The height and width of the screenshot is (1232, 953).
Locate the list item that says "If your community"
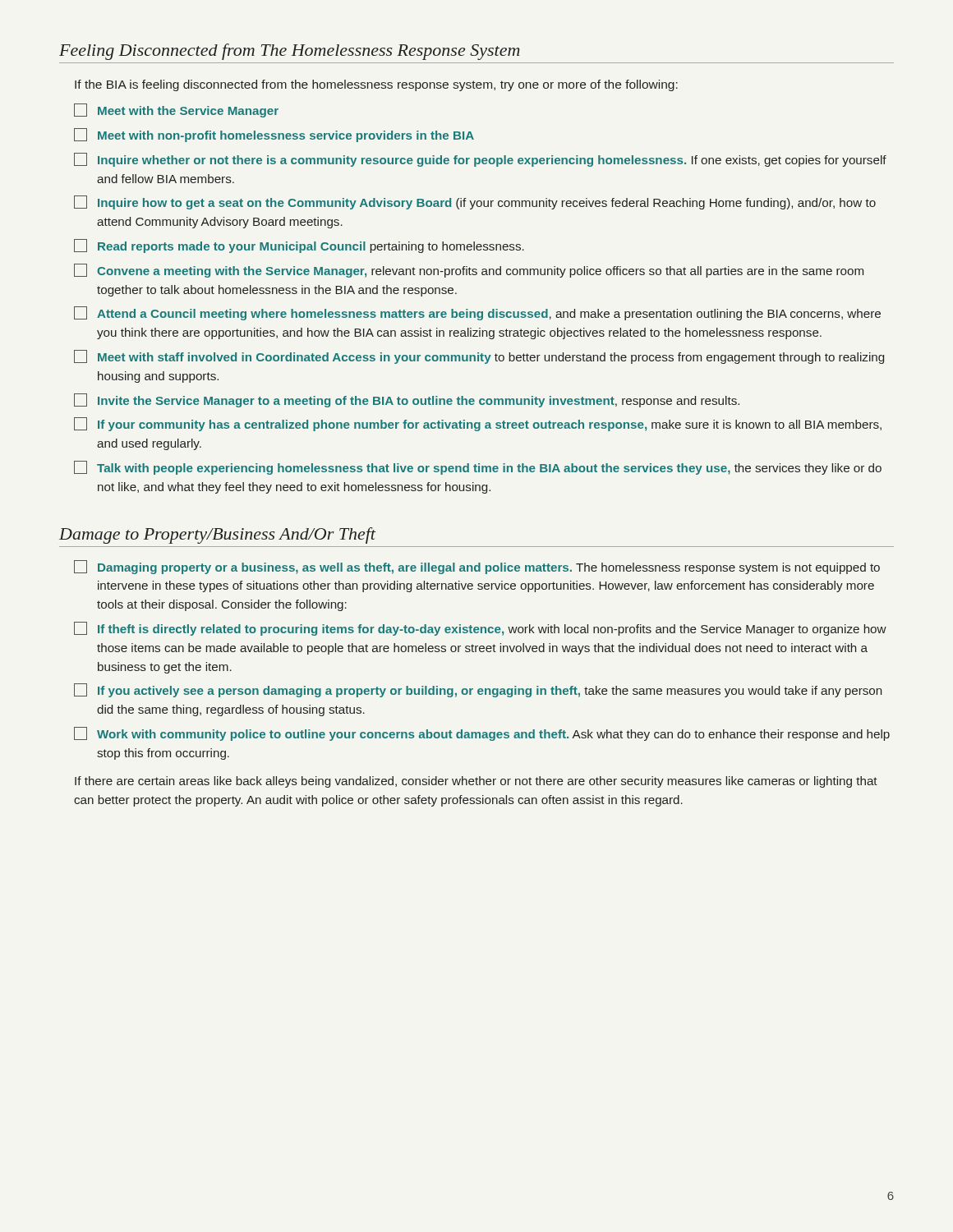coord(484,435)
